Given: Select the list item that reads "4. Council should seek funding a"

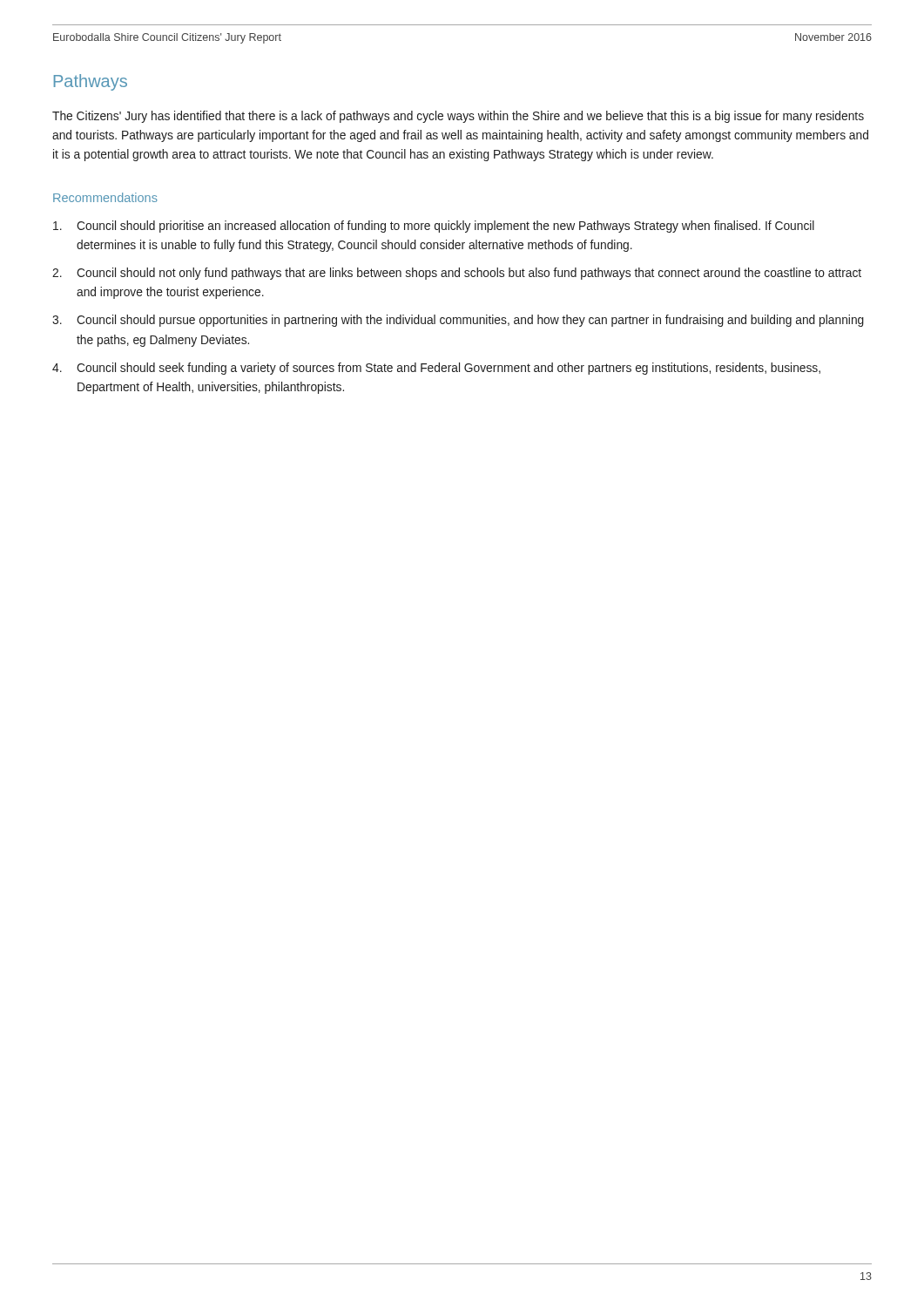Looking at the screenshot, I should [x=462, y=378].
